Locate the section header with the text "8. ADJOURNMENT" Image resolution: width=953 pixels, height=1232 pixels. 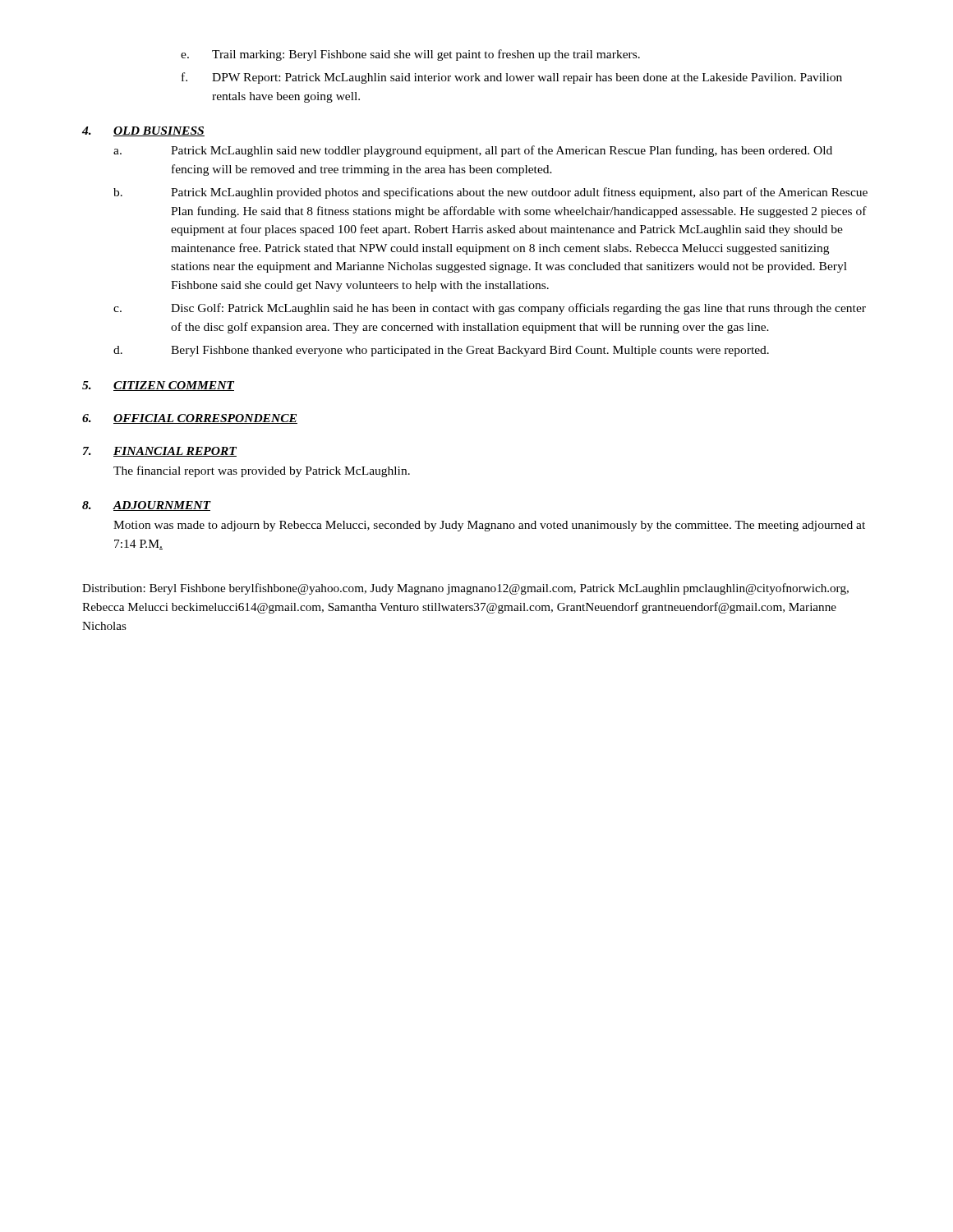[x=146, y=505]
